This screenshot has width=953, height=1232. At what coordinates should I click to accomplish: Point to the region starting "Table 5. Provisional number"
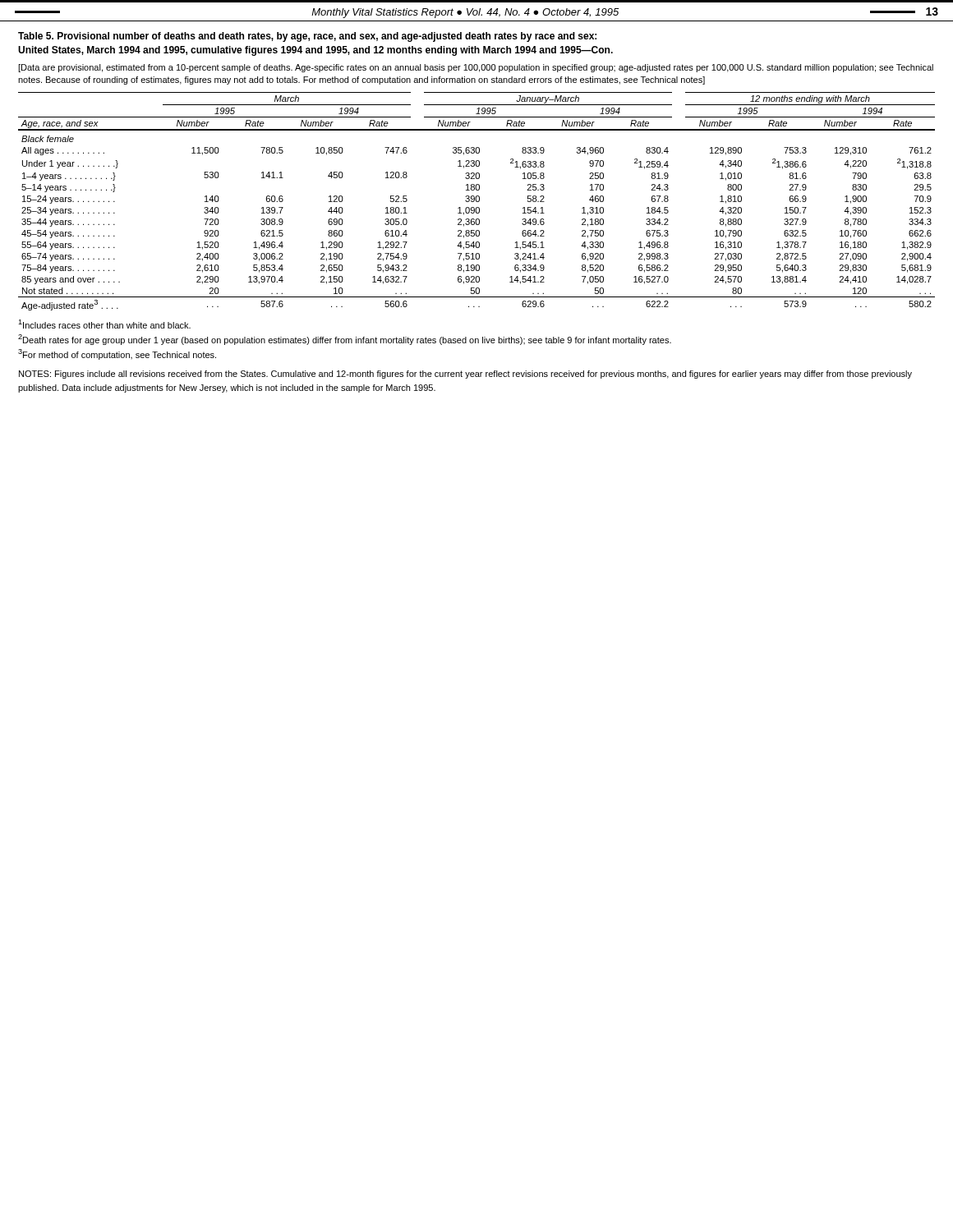pos(316,43)
